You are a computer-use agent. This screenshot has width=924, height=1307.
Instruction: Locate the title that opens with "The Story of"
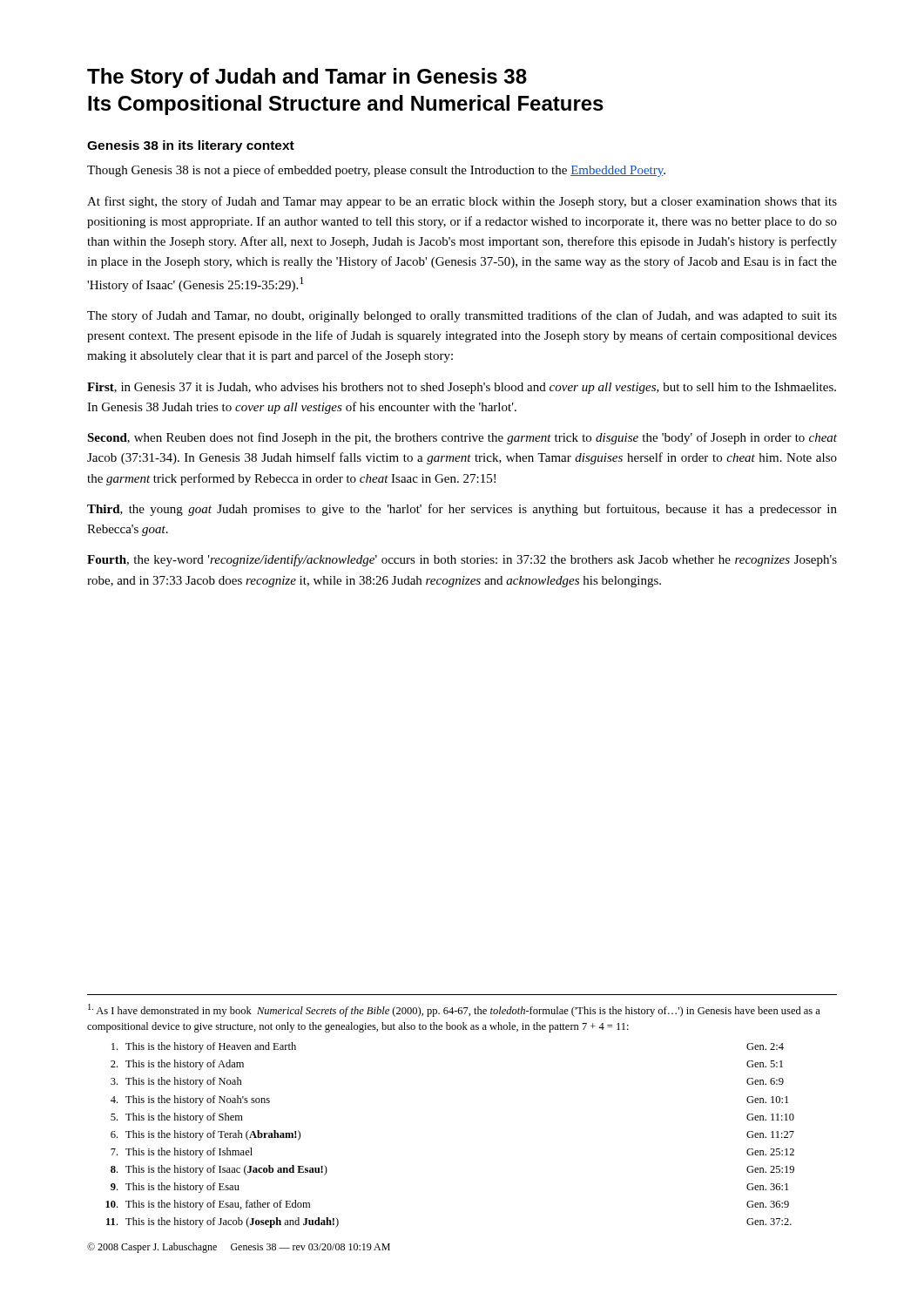click(462, 90)
